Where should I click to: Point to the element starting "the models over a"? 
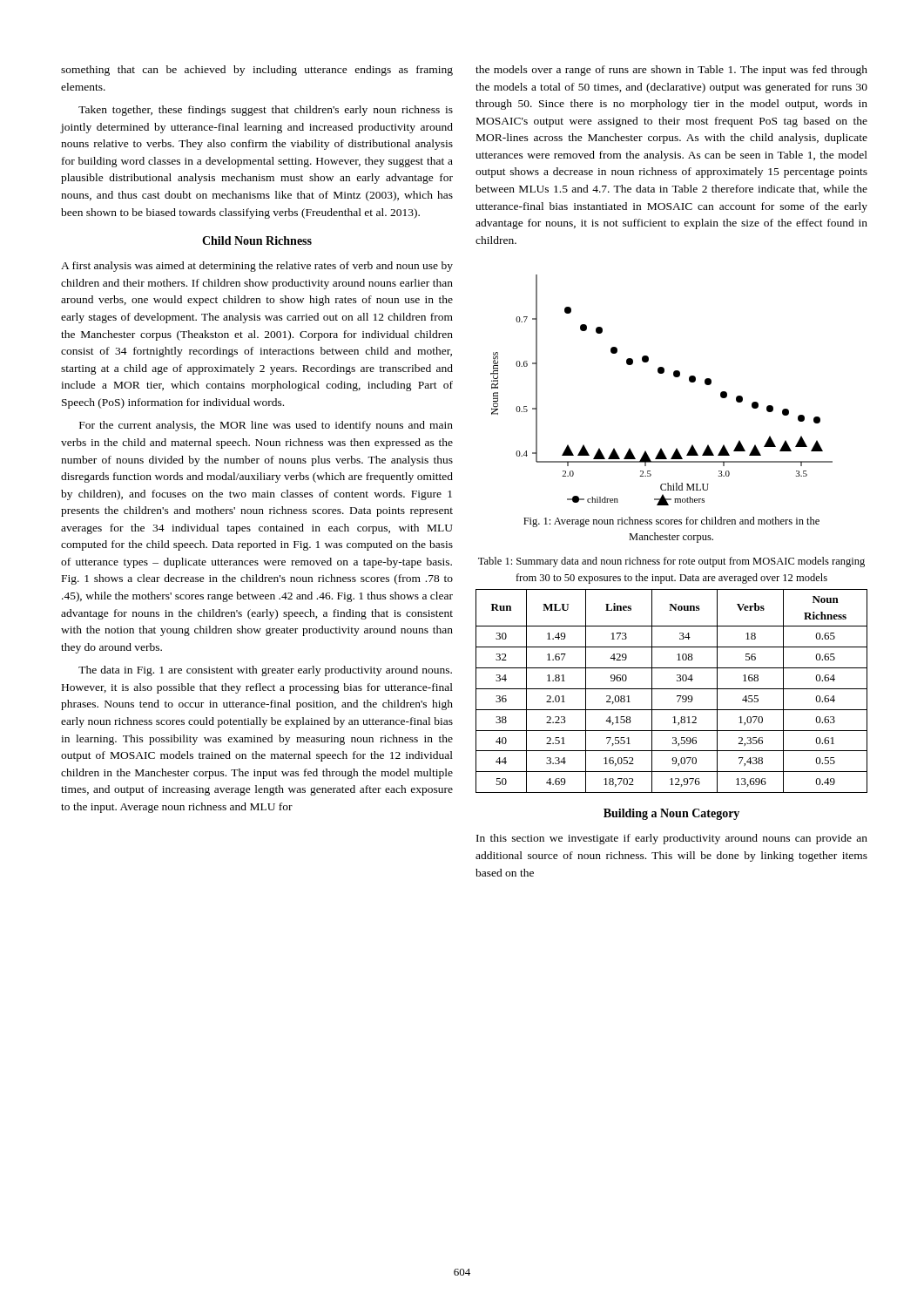point(671,155)
